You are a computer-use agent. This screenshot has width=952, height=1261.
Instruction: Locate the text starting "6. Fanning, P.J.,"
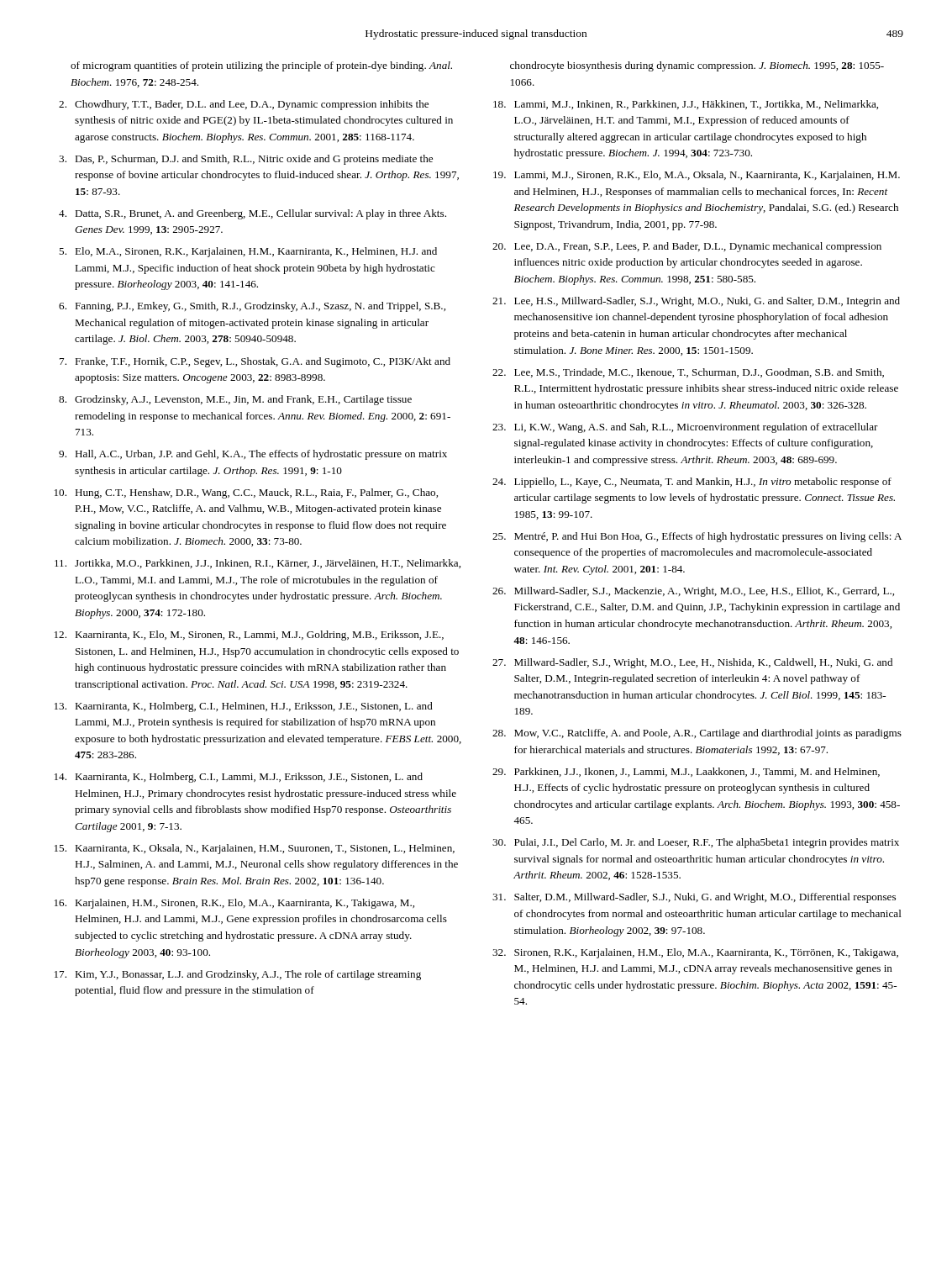256,323
